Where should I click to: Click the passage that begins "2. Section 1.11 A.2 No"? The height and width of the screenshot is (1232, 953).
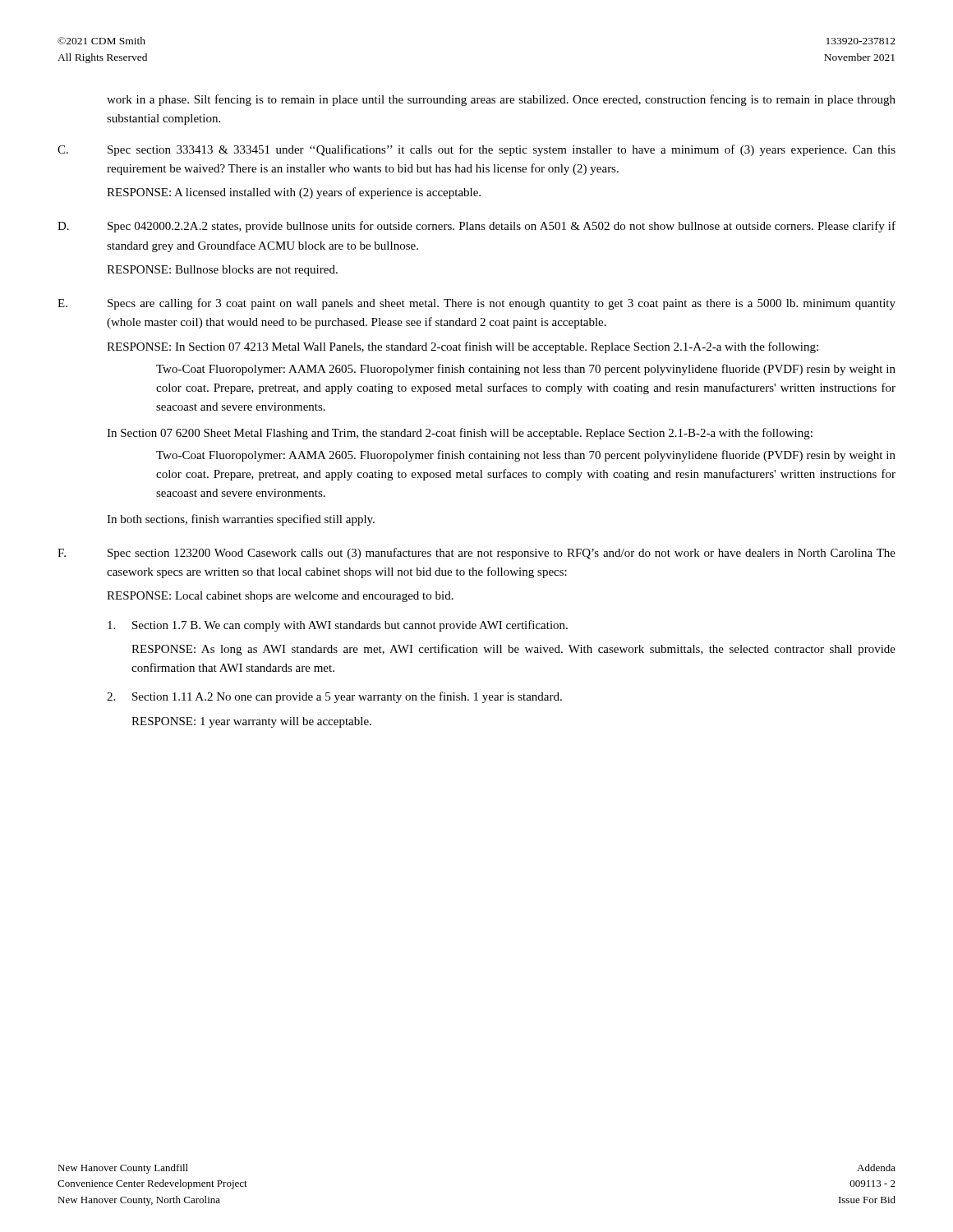point(501,697)
